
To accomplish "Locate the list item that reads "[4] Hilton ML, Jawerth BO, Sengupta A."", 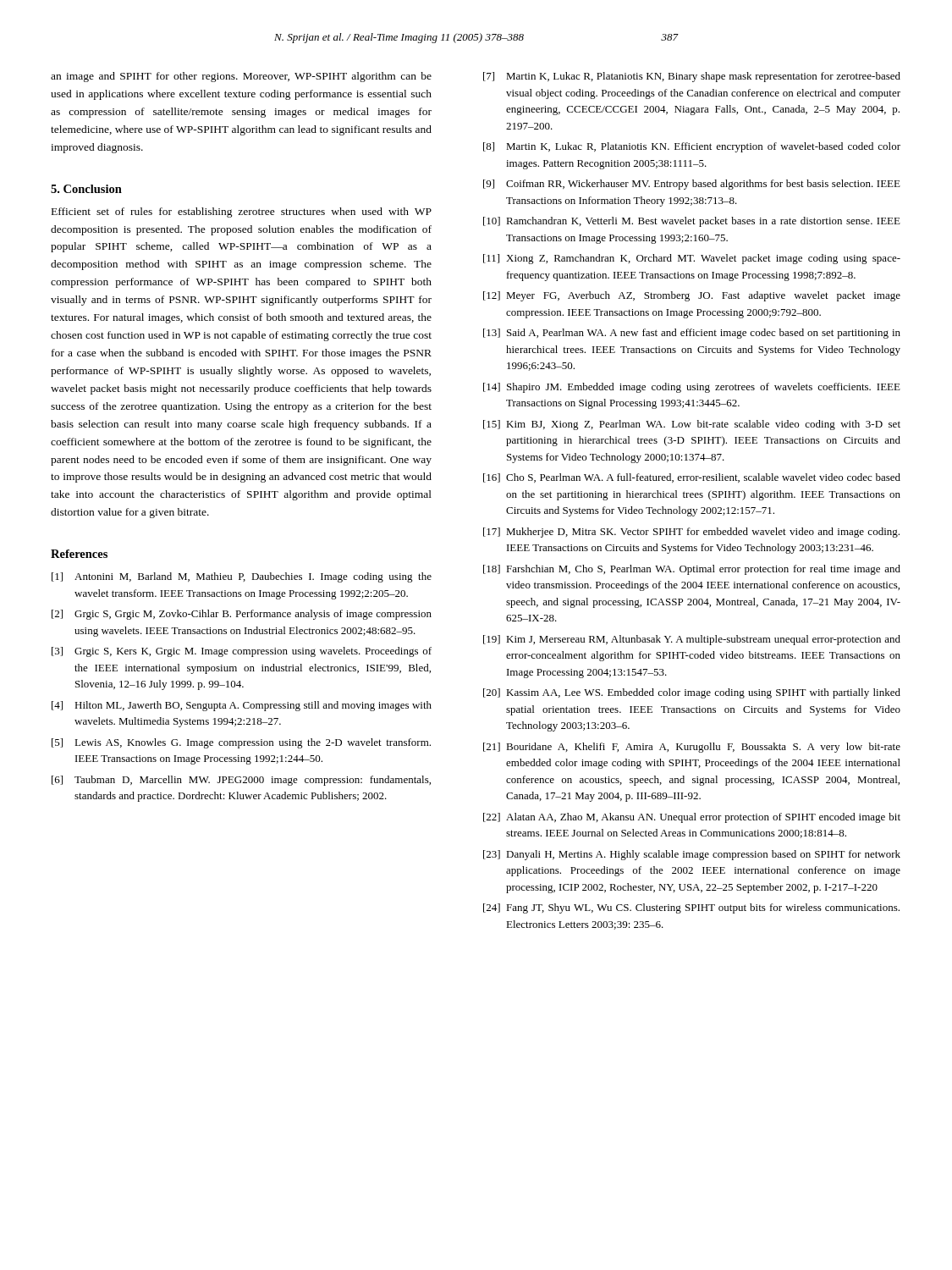I will click(241, 713).
